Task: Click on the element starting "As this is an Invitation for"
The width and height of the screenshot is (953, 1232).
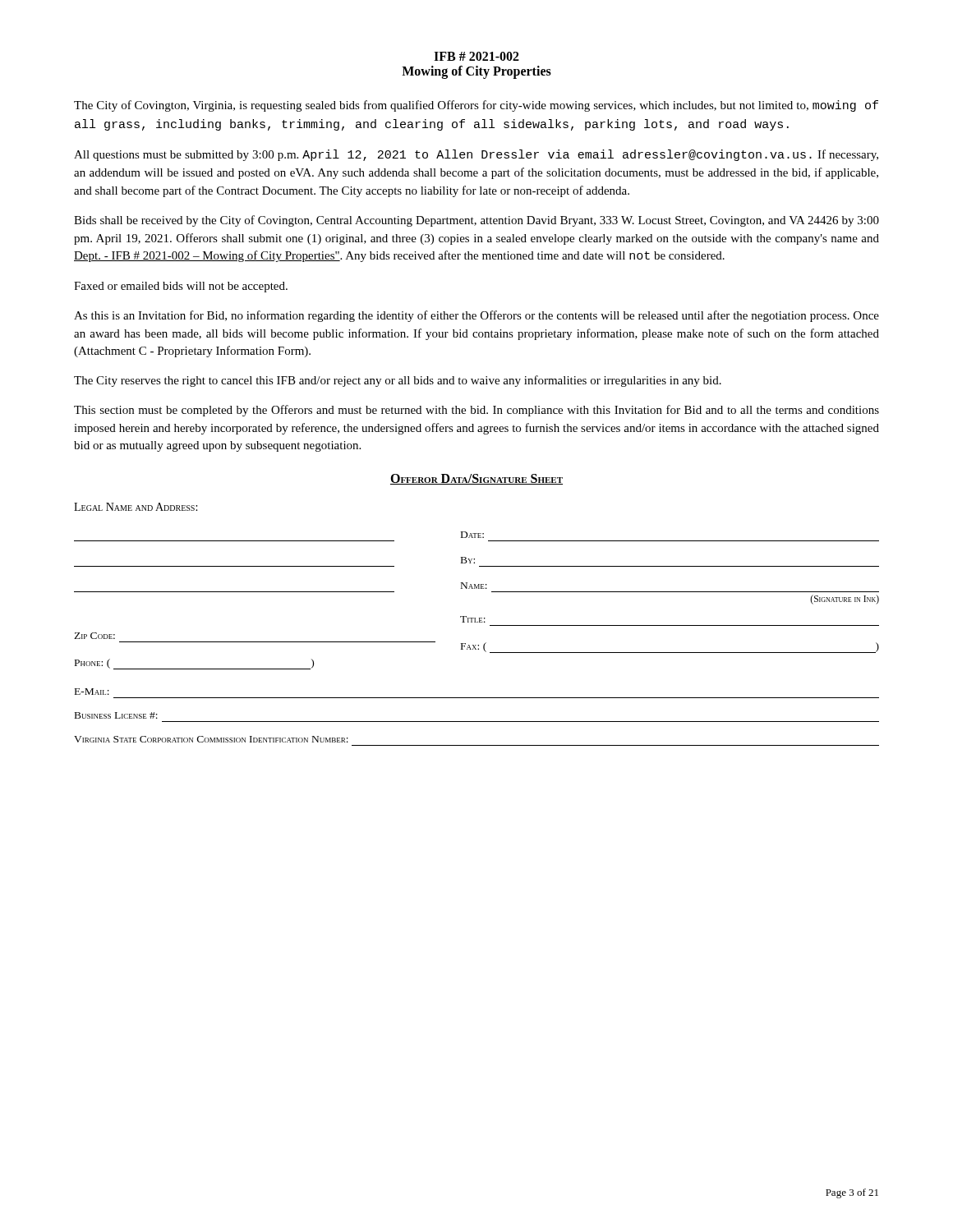Action: pos(476,333)
